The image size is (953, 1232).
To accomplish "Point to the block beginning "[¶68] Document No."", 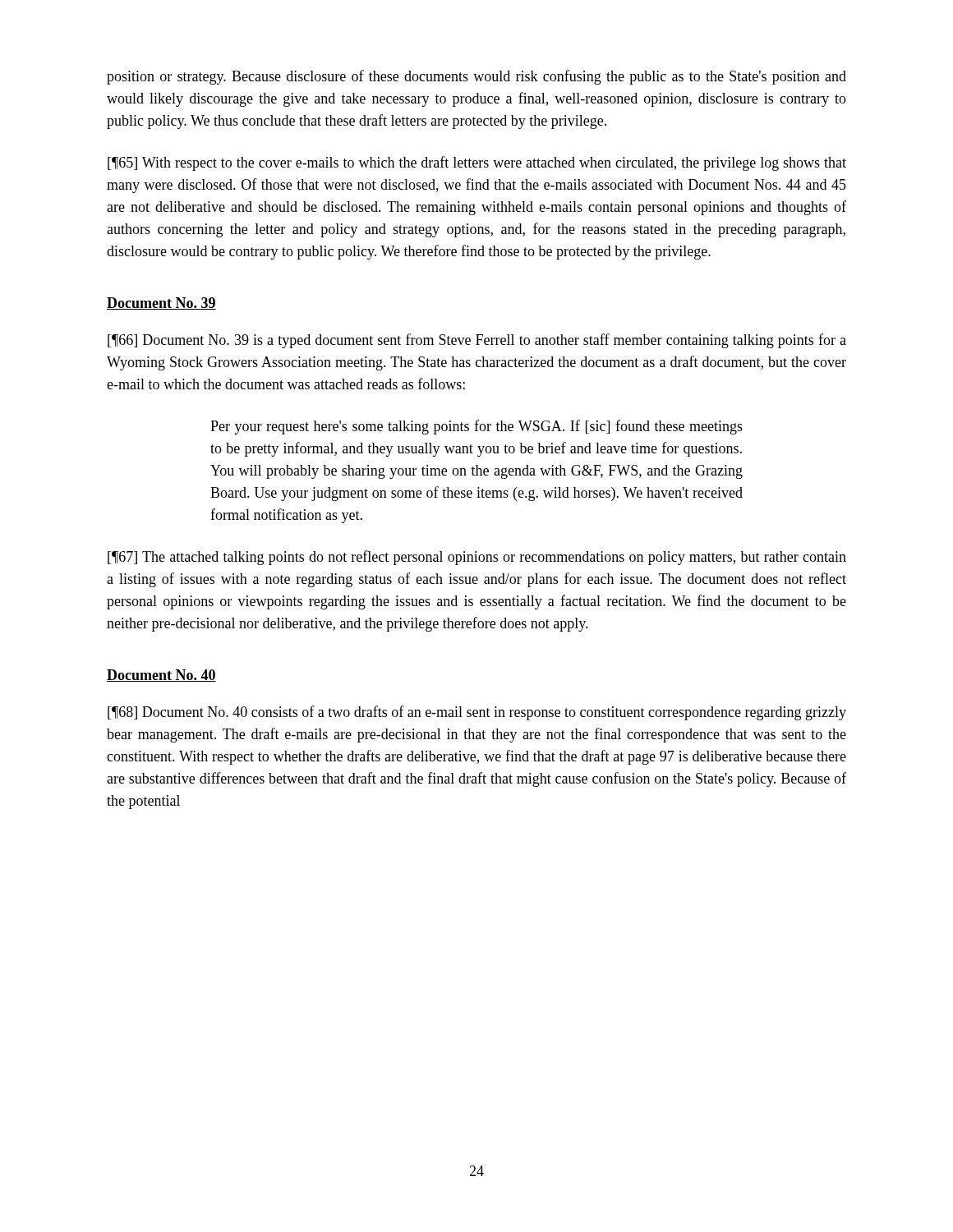I will (476, 756).
